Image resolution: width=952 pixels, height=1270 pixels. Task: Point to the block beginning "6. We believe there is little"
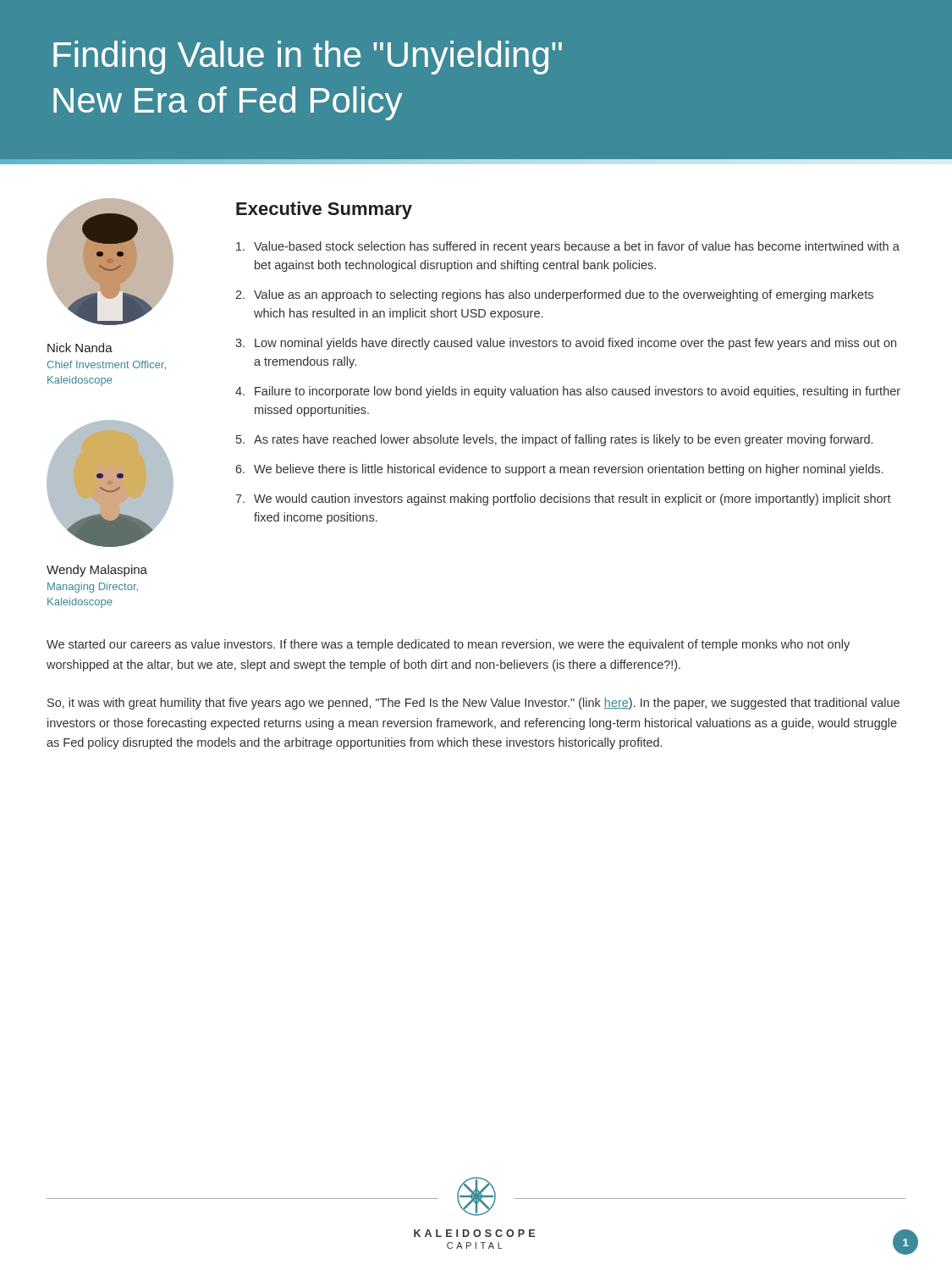pyautogui.click(x=560, y=469)
